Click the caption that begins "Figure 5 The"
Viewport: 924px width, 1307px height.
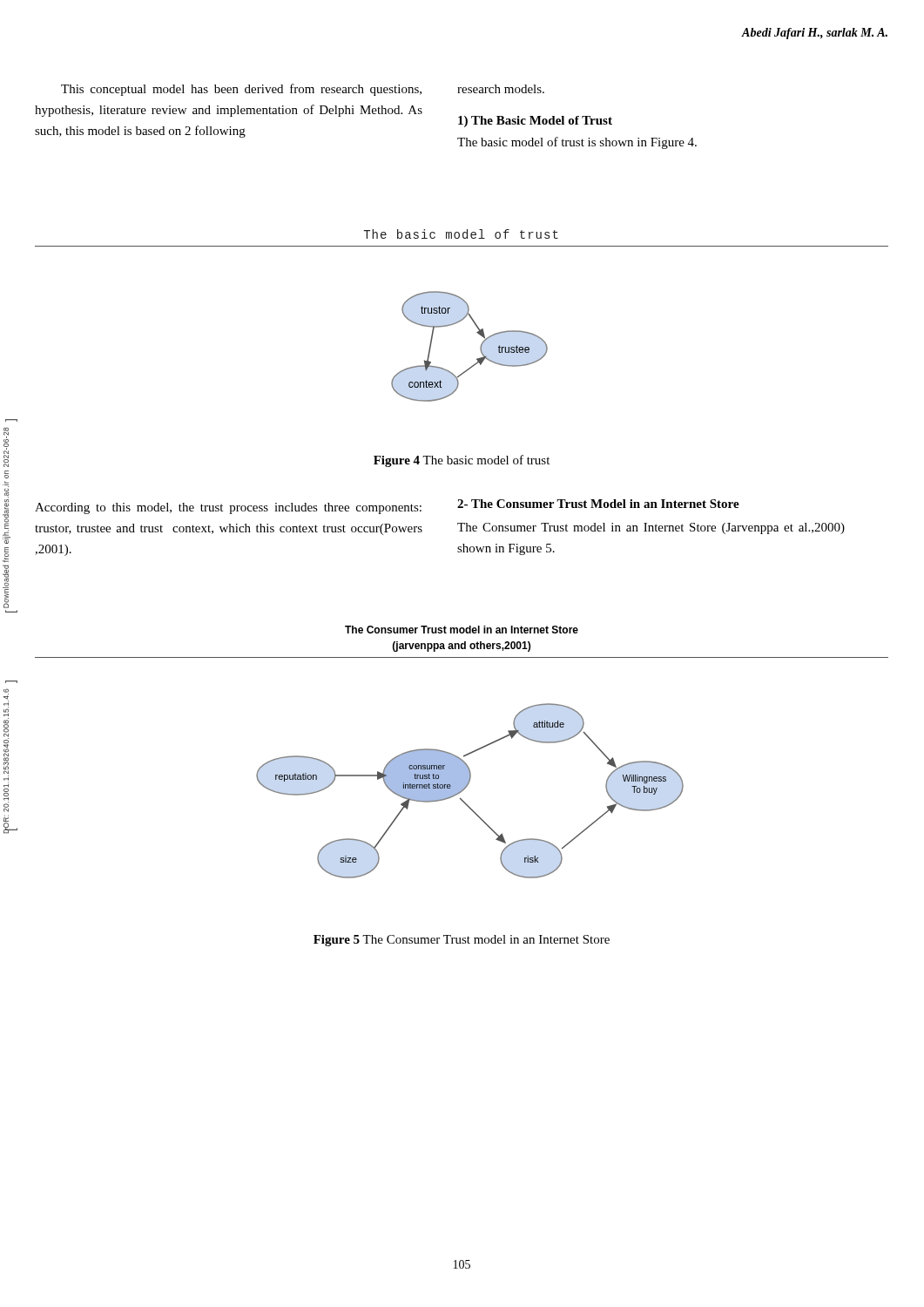[x=462, y=939]
